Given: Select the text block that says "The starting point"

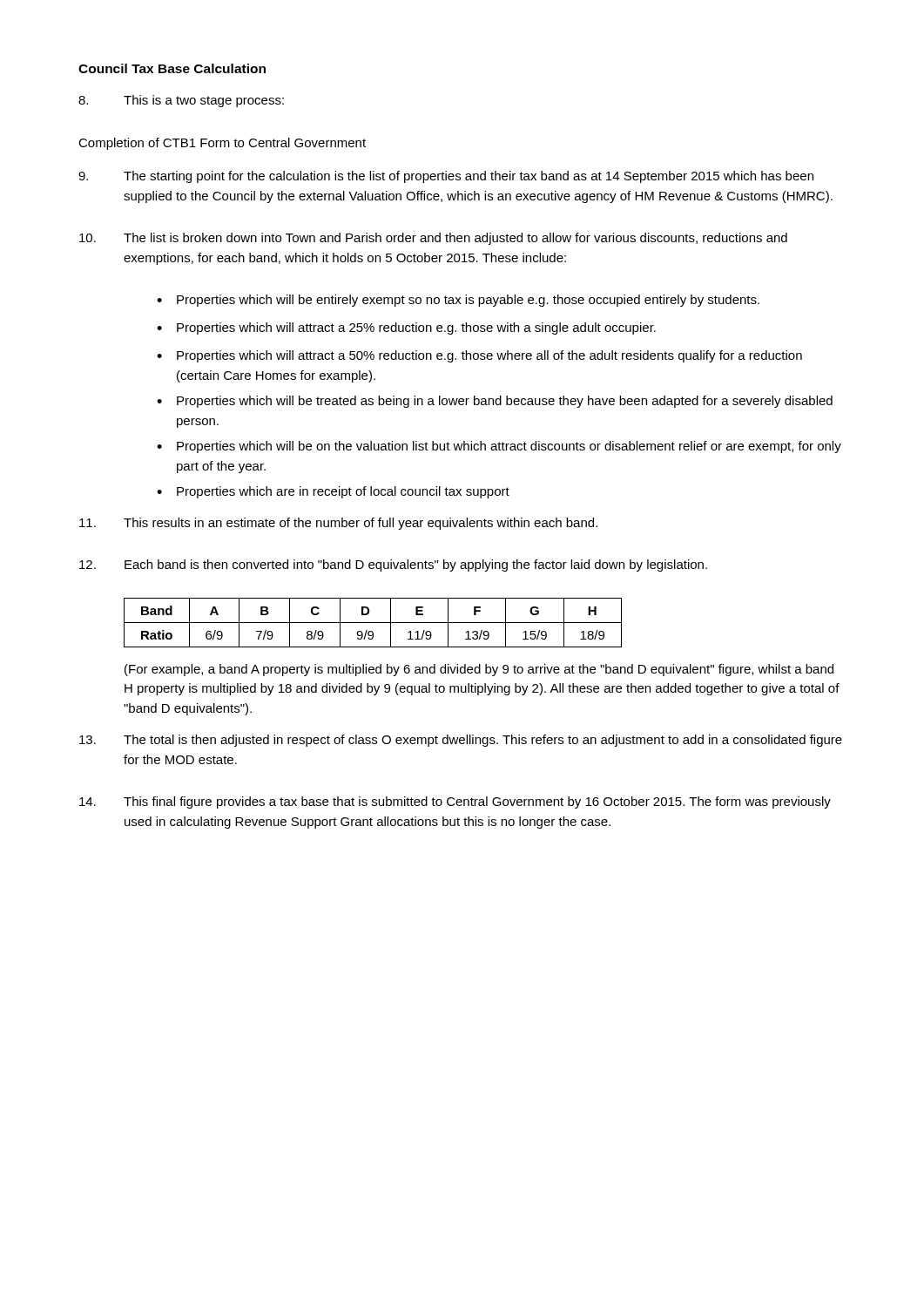Looking at the screenshot, I should click(478, 185).
